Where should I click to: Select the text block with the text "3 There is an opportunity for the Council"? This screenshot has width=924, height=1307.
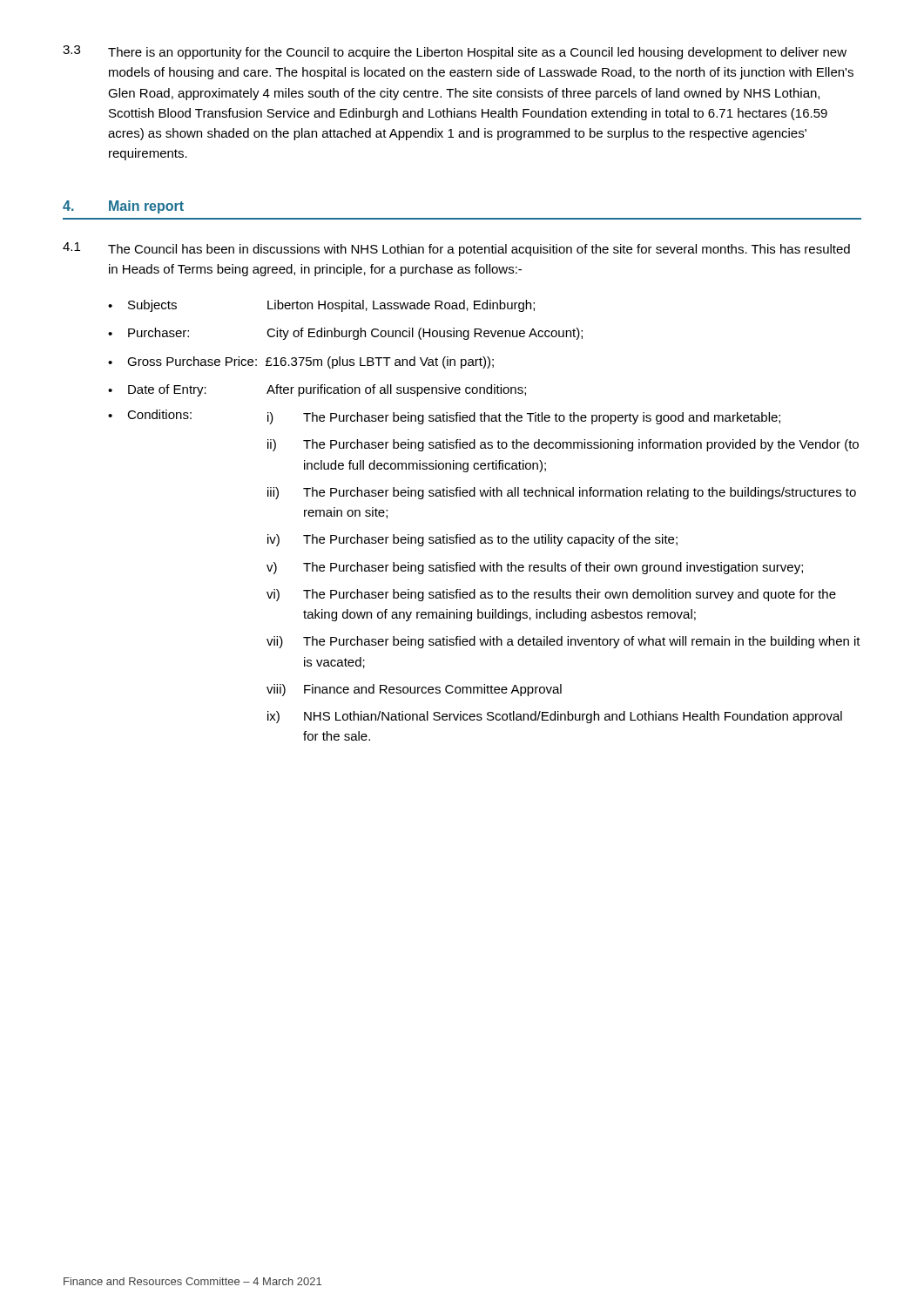point(462,103)
